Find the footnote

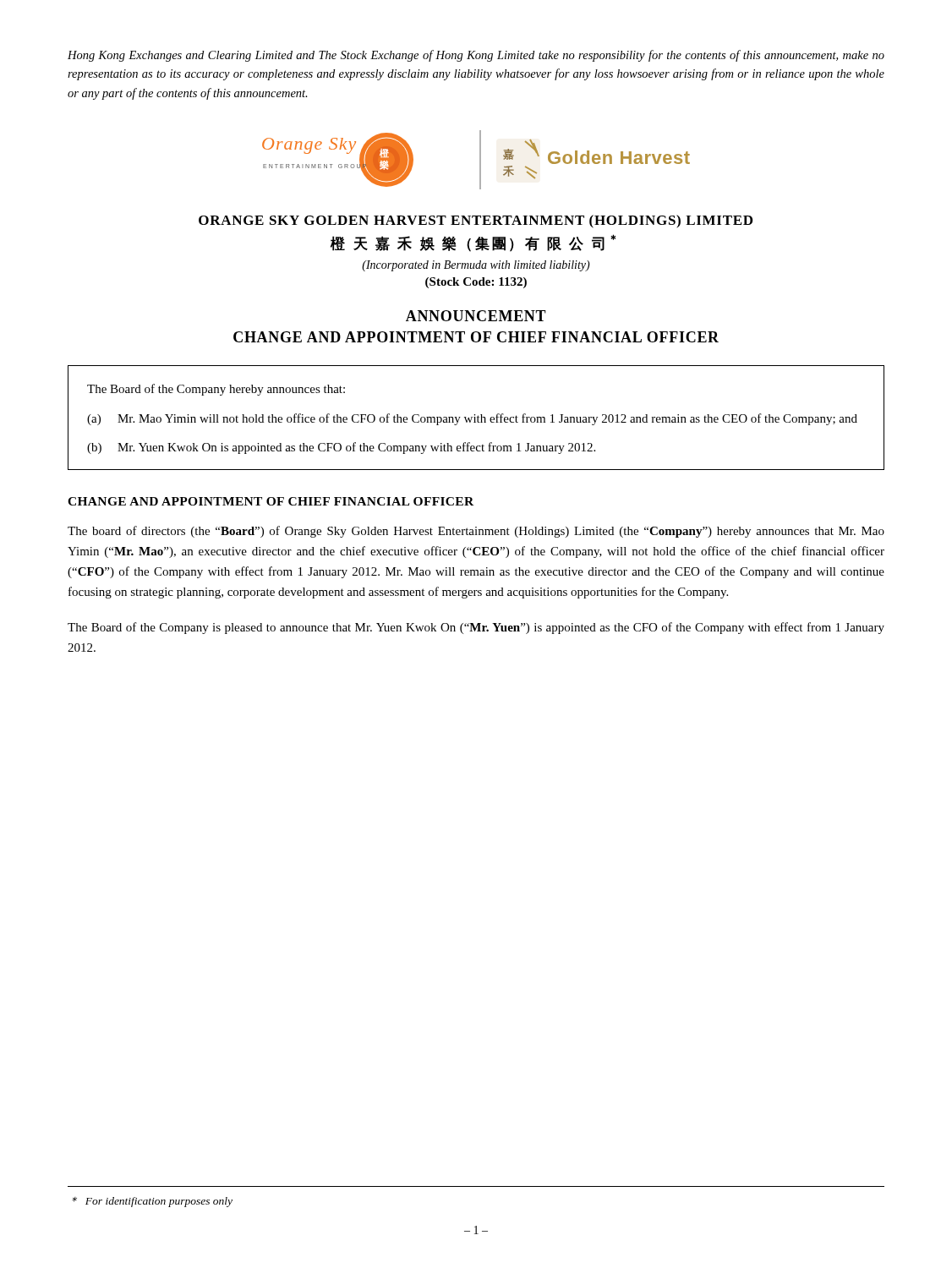coord(150,1201)
